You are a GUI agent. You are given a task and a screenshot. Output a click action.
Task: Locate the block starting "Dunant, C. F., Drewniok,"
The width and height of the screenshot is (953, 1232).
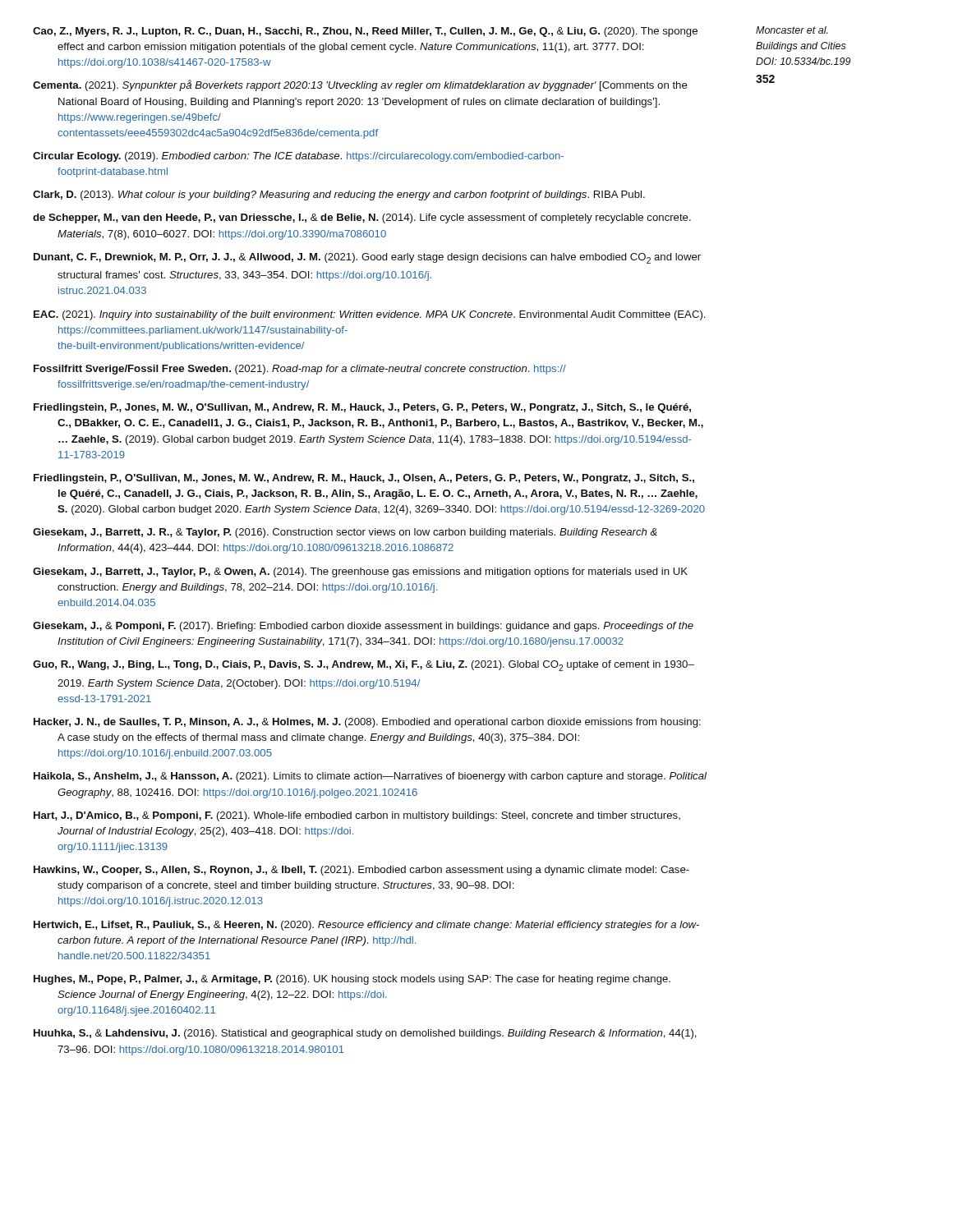click(367, 274)
